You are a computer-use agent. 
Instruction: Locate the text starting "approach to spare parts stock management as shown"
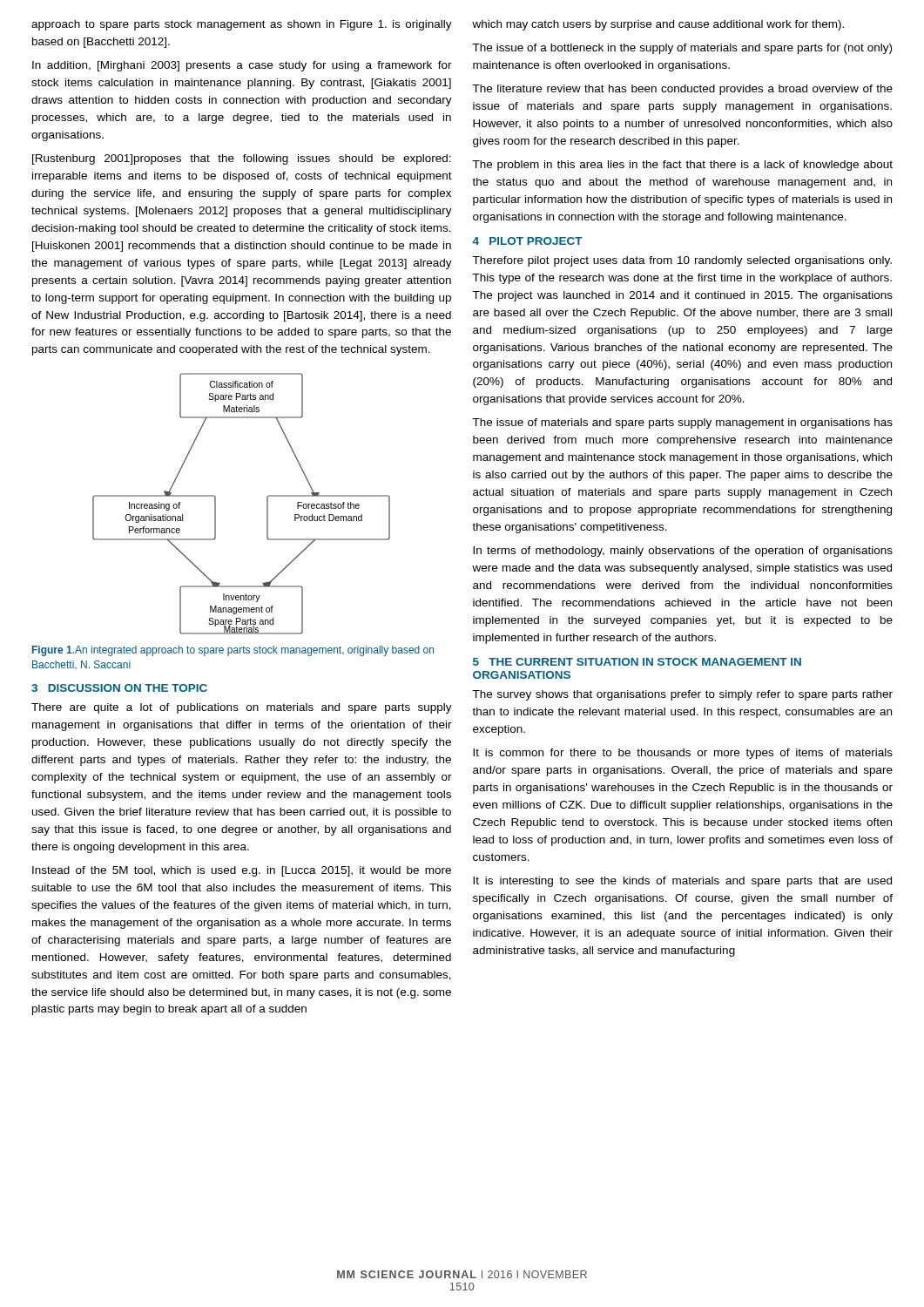point(241,187)
